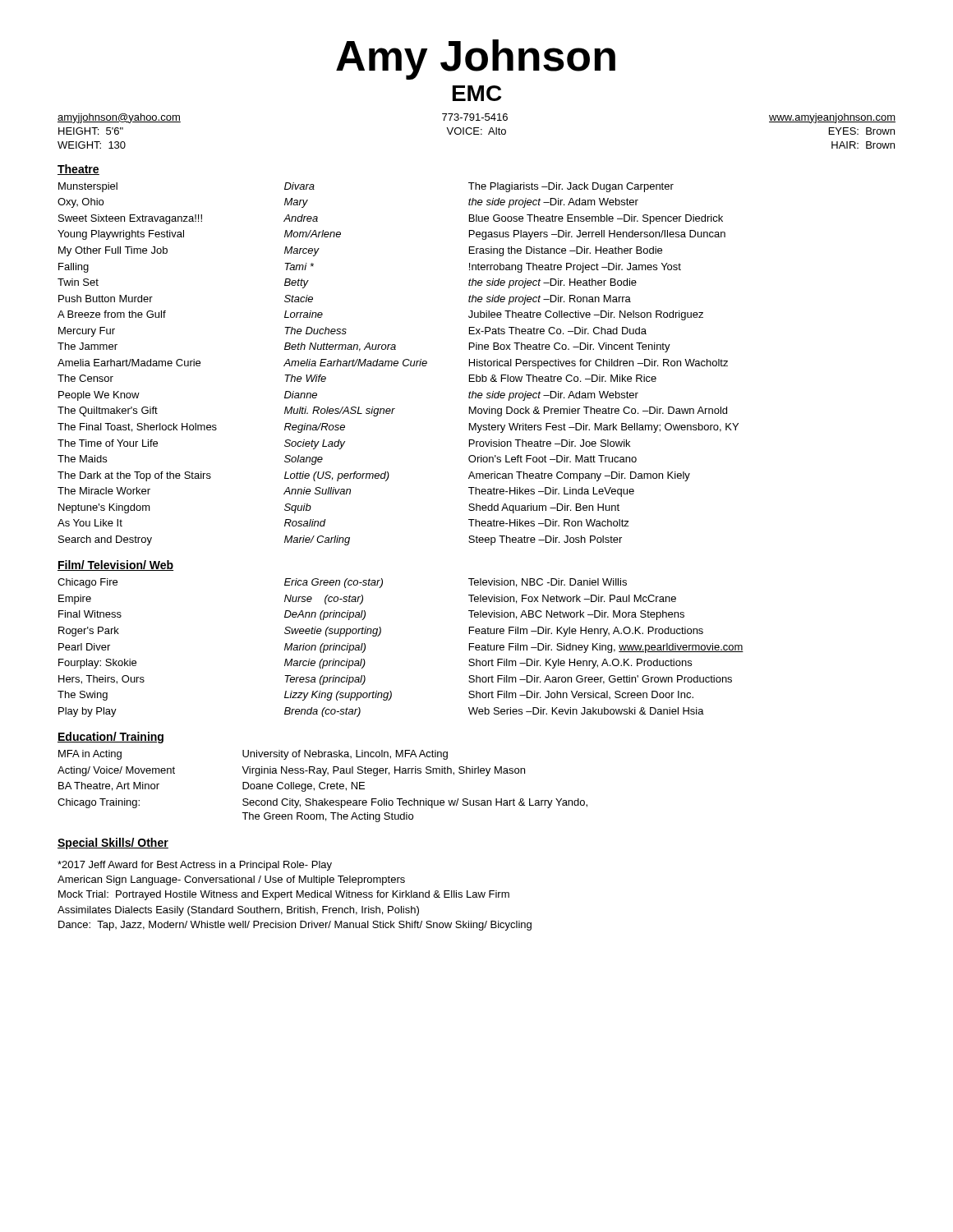Screen dimensions: 1232x953
Task: Find the passage starting "Dance: Tap, Jazz,"
Action: pyautogui.click(x=295, y=924)
